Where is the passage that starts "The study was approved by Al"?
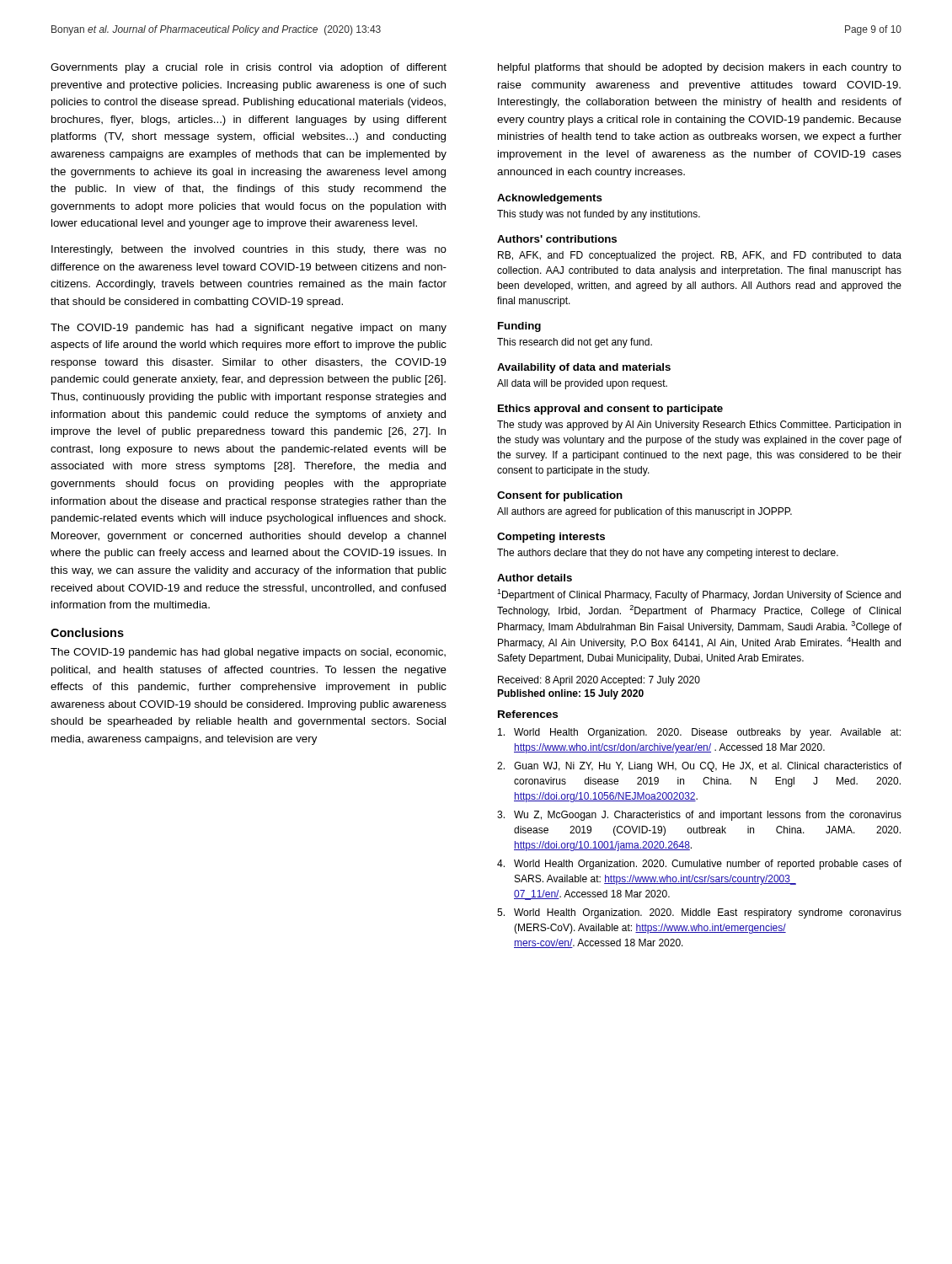The height and width of the screenshot is (1264, 952). 699,448
